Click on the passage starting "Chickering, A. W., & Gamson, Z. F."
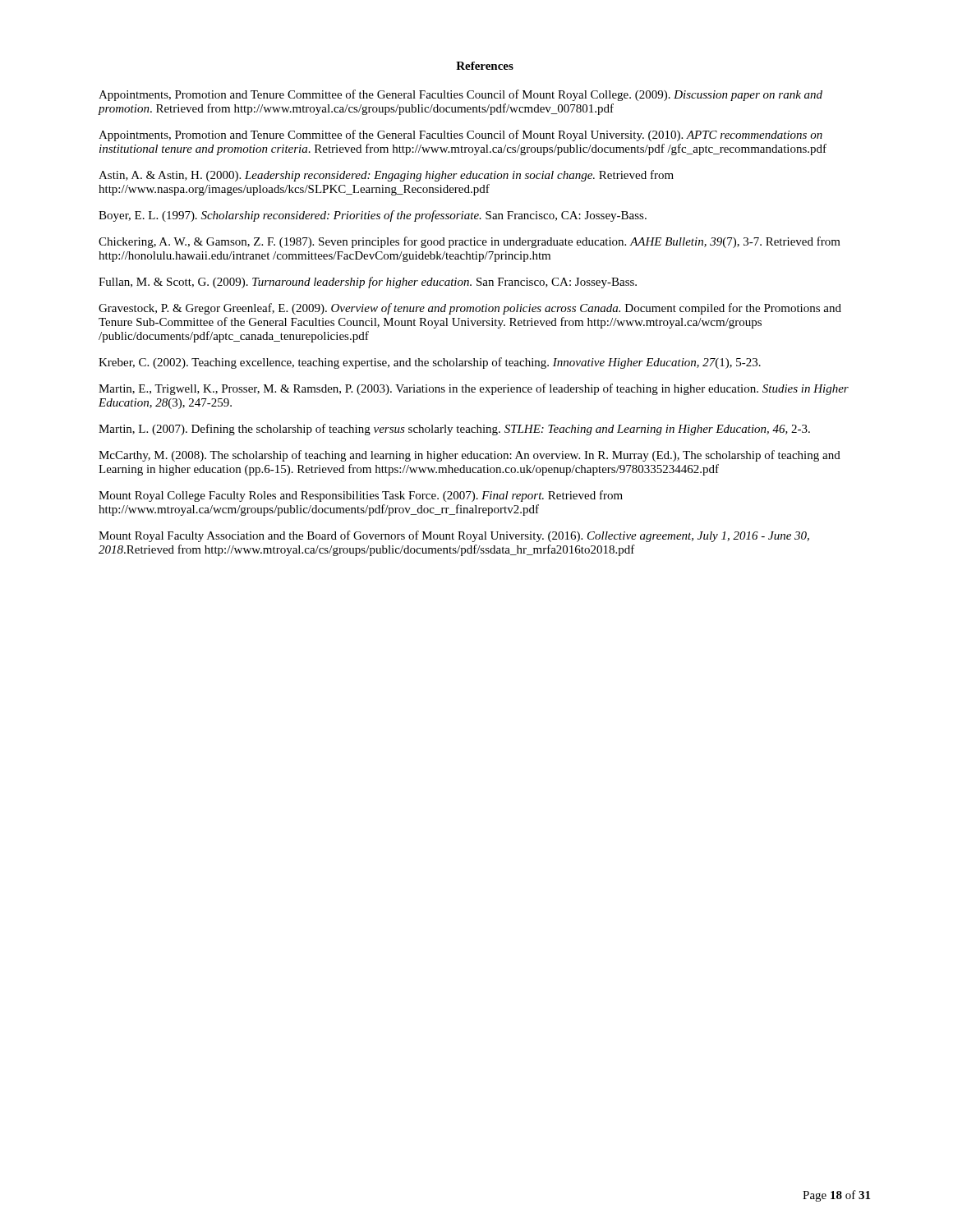This screenshot has height=1232, width=953. (485, 249)
